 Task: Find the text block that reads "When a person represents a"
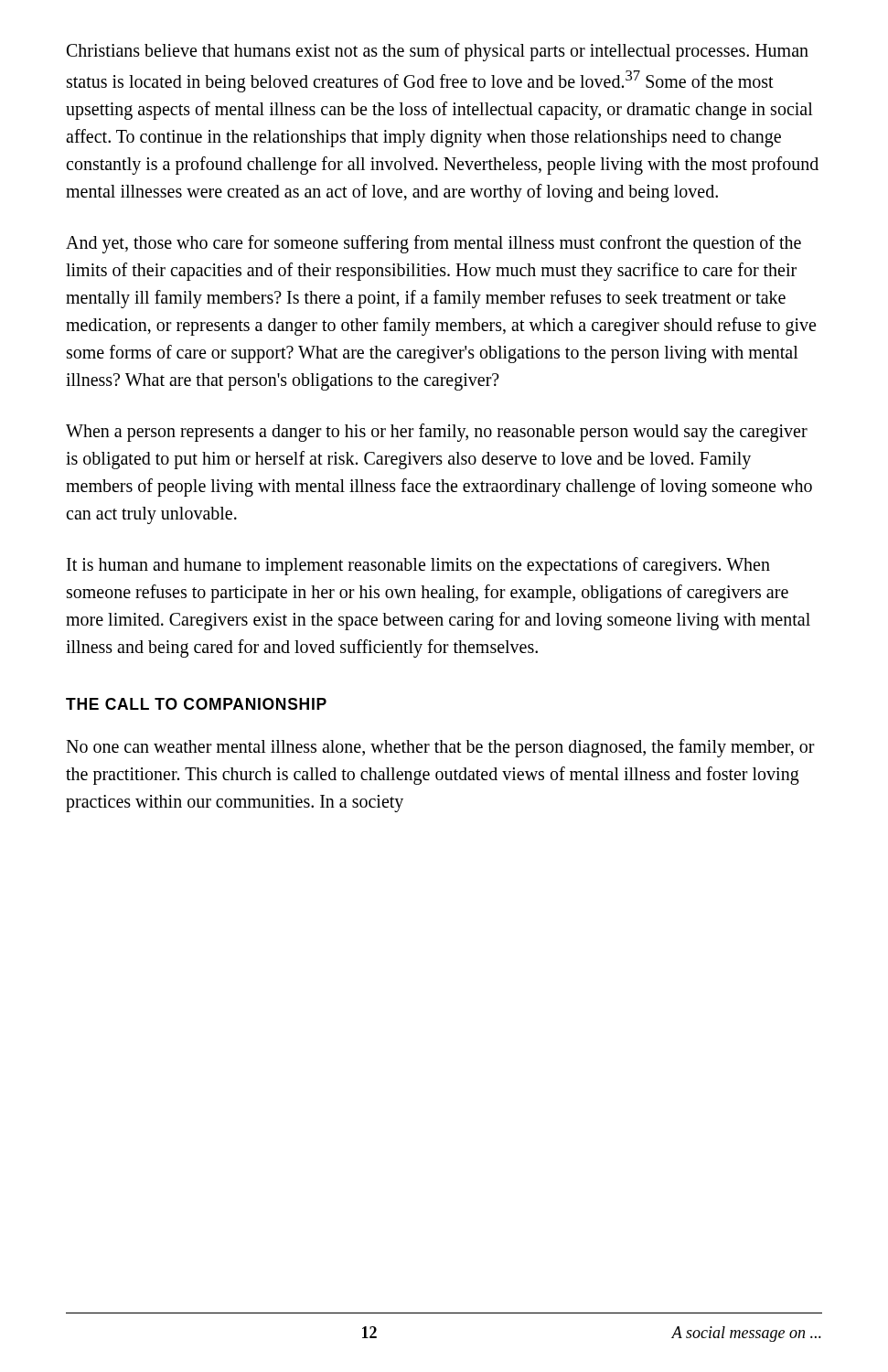439,472
